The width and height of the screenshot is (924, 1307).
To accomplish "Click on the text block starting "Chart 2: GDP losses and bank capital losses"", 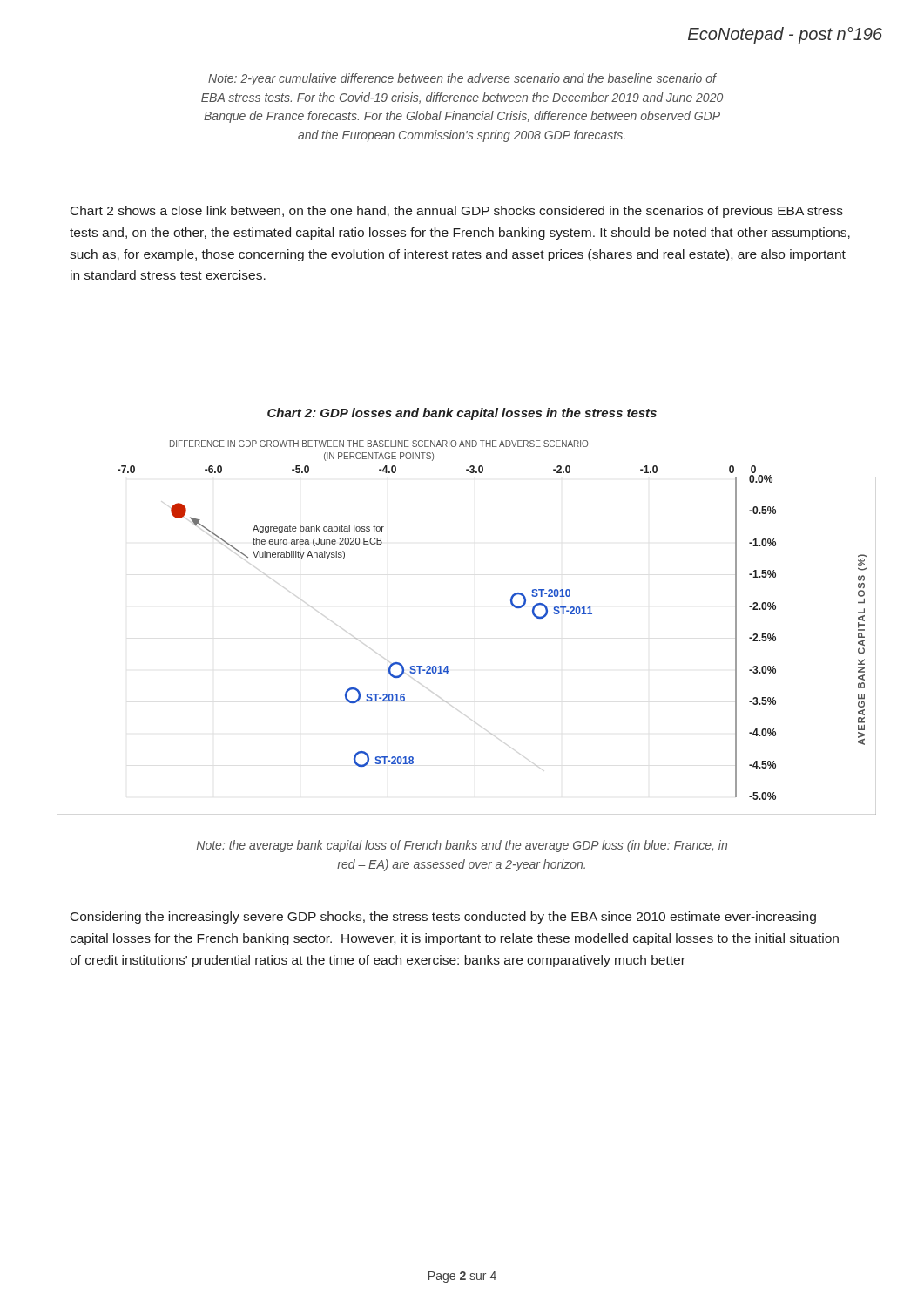I will 462,413.
